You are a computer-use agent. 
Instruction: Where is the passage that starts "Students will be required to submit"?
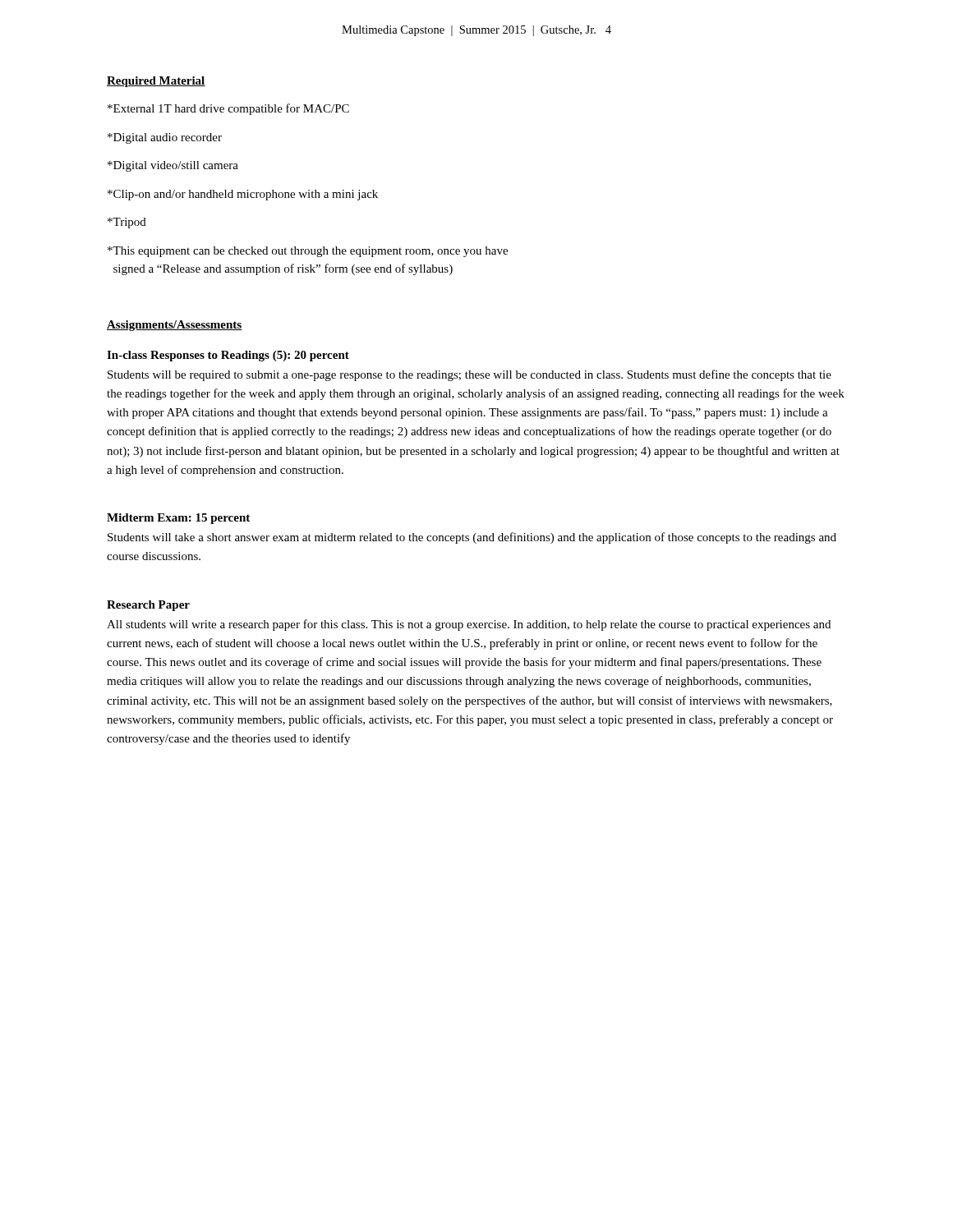click(476, 422)
